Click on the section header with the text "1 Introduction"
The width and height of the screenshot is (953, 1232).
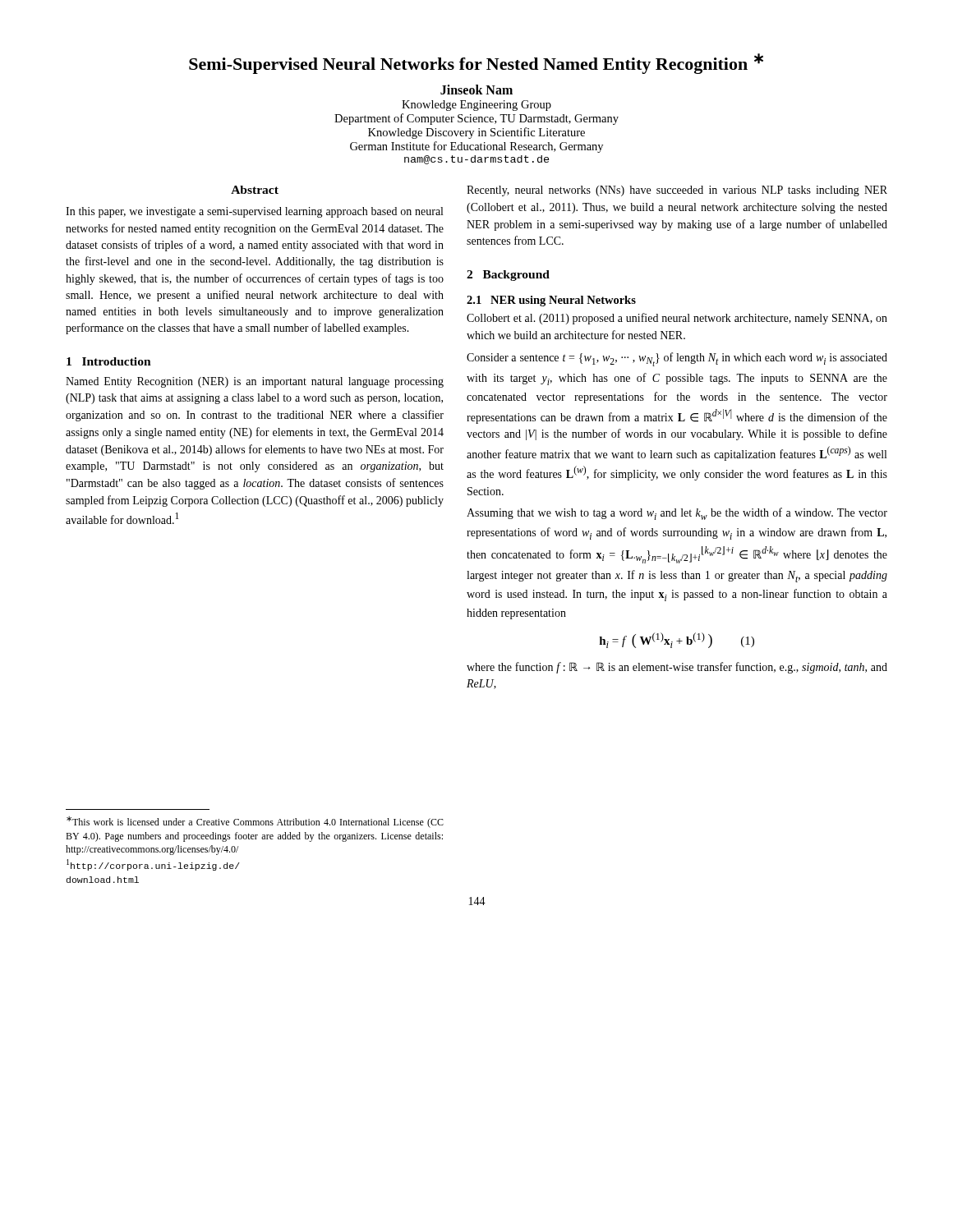pos(108,361)
